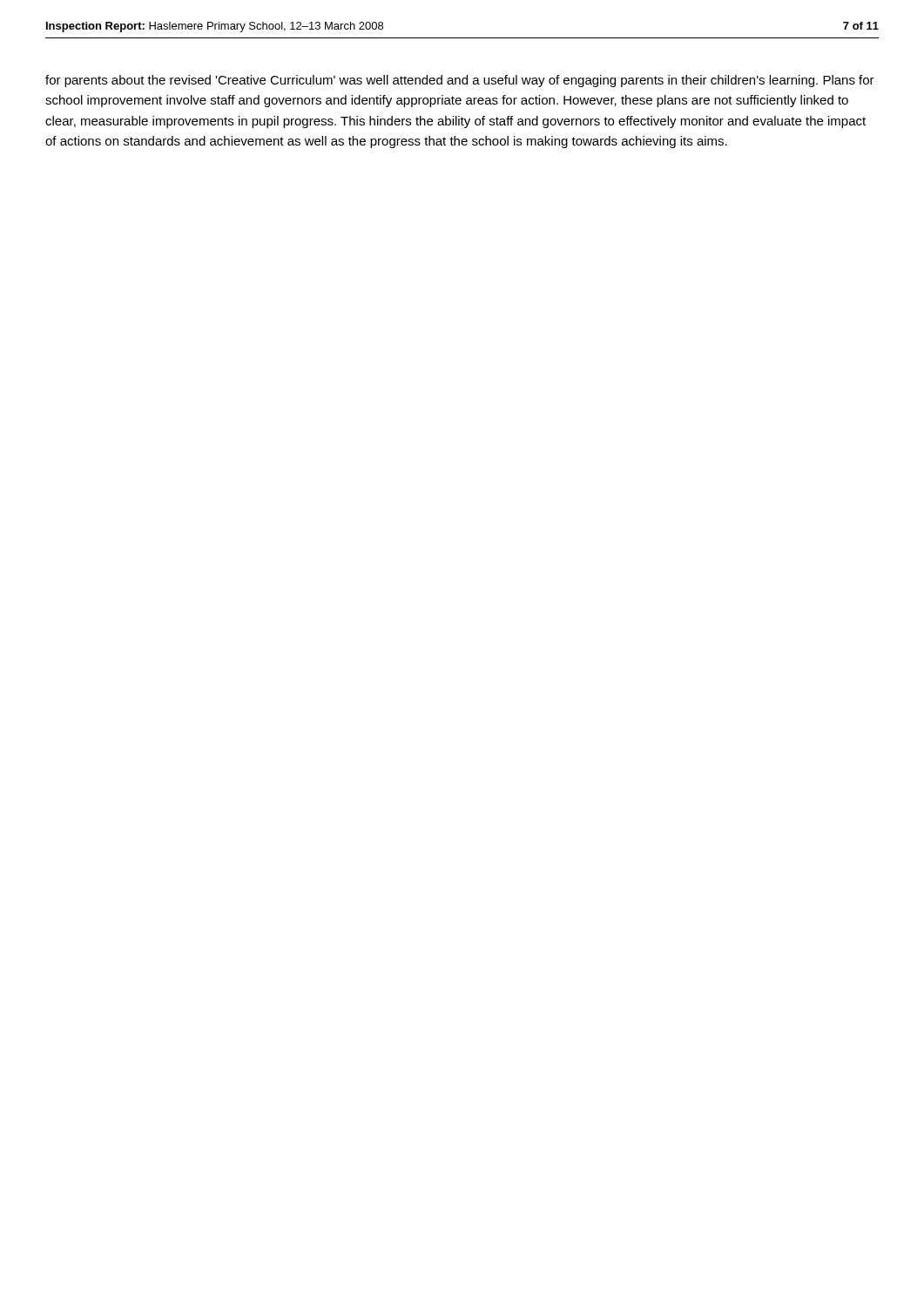Find the block on this page that starts "for parents about the"
924x1307 pixels.
coord(460,110)
